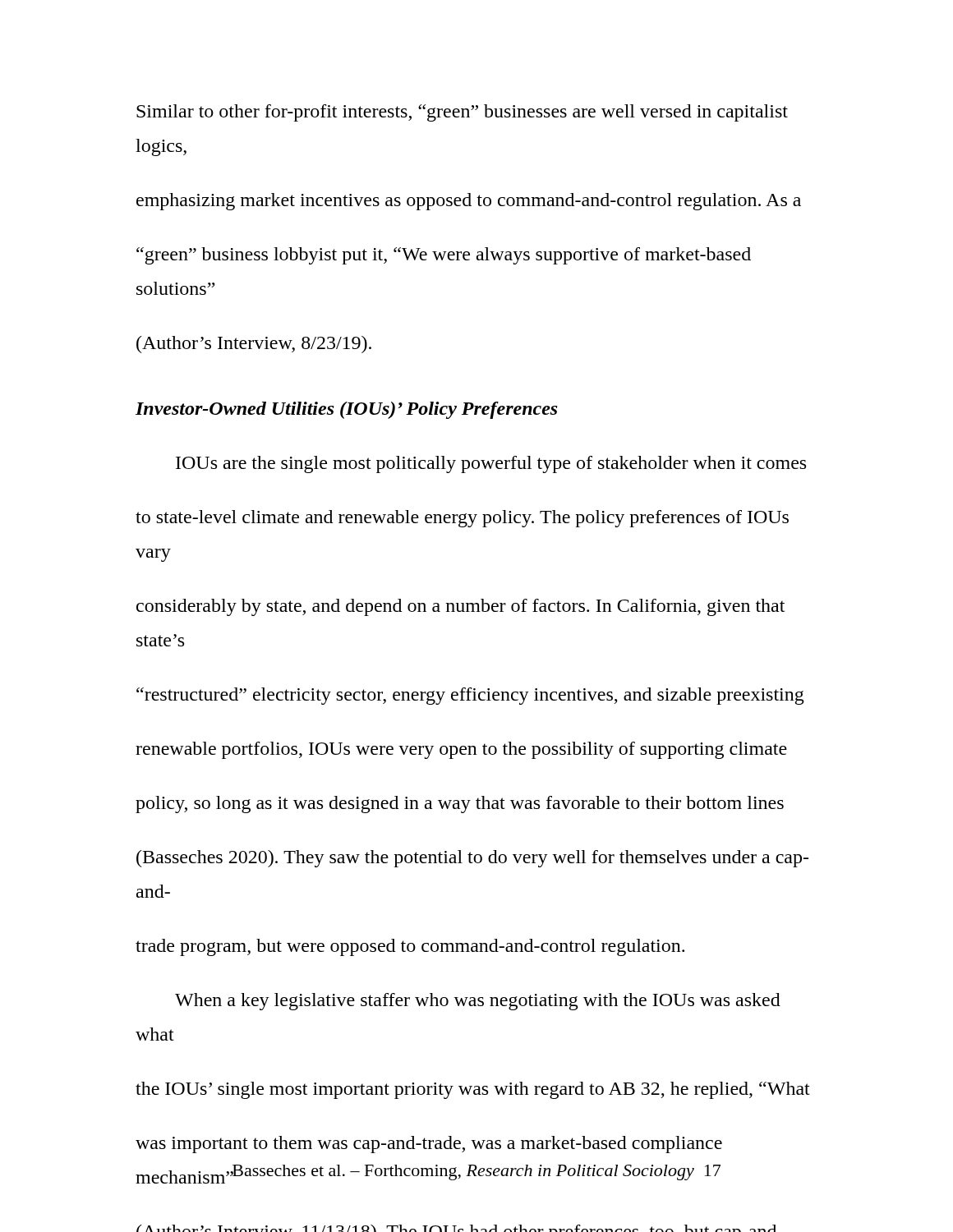Screen dimensions: 1232x953
Task: Select the text starting "Investor-Owned Utilities (IOUs)’ Policy Preferences"
Action: pyautogui.click(x=347, y=408)
